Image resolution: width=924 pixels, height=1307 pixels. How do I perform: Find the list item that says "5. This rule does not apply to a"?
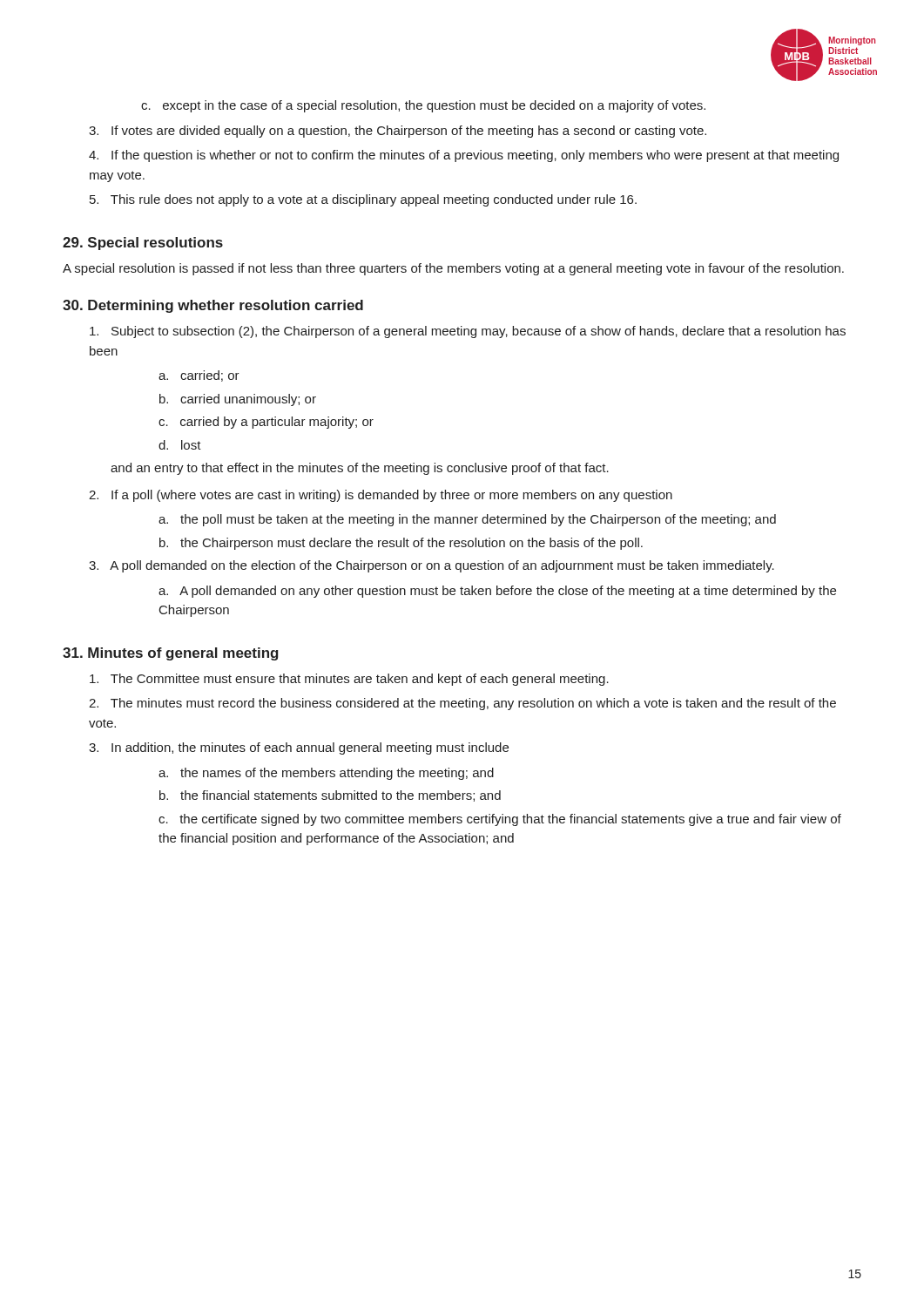tap(363, 199)
